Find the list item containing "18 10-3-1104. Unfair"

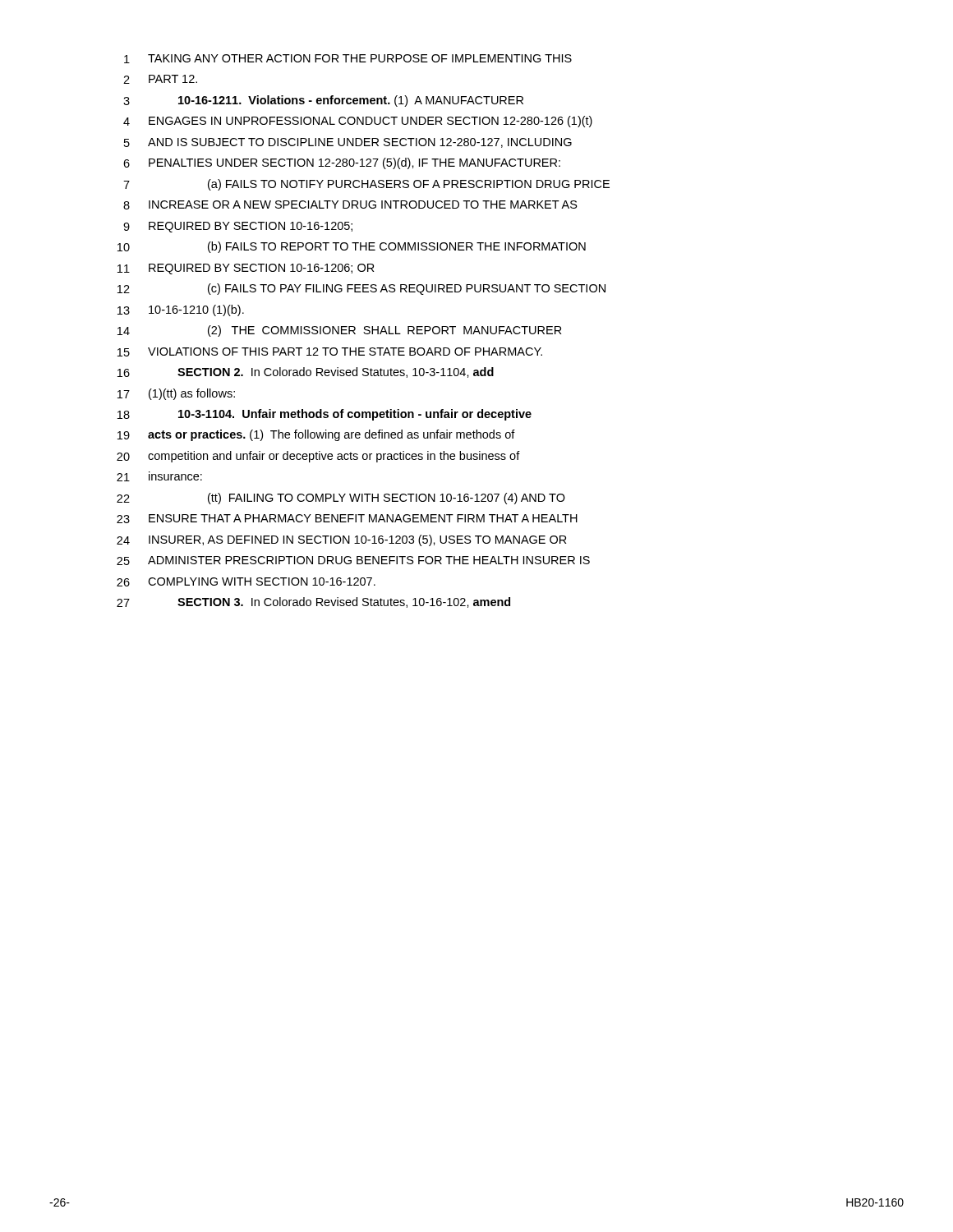coord(485,415)
